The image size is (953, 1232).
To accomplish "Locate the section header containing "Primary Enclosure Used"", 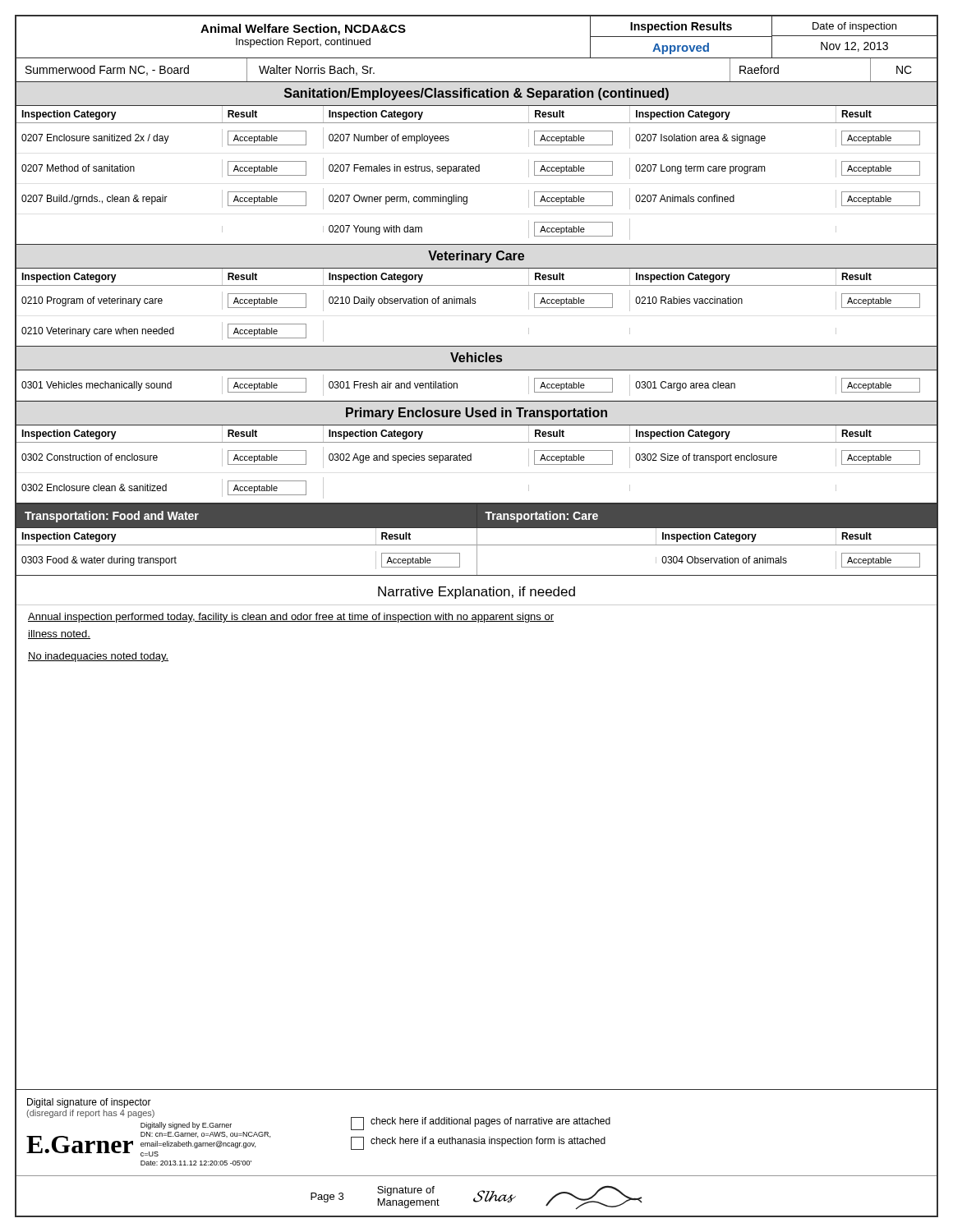I will [x=476, y=414].
